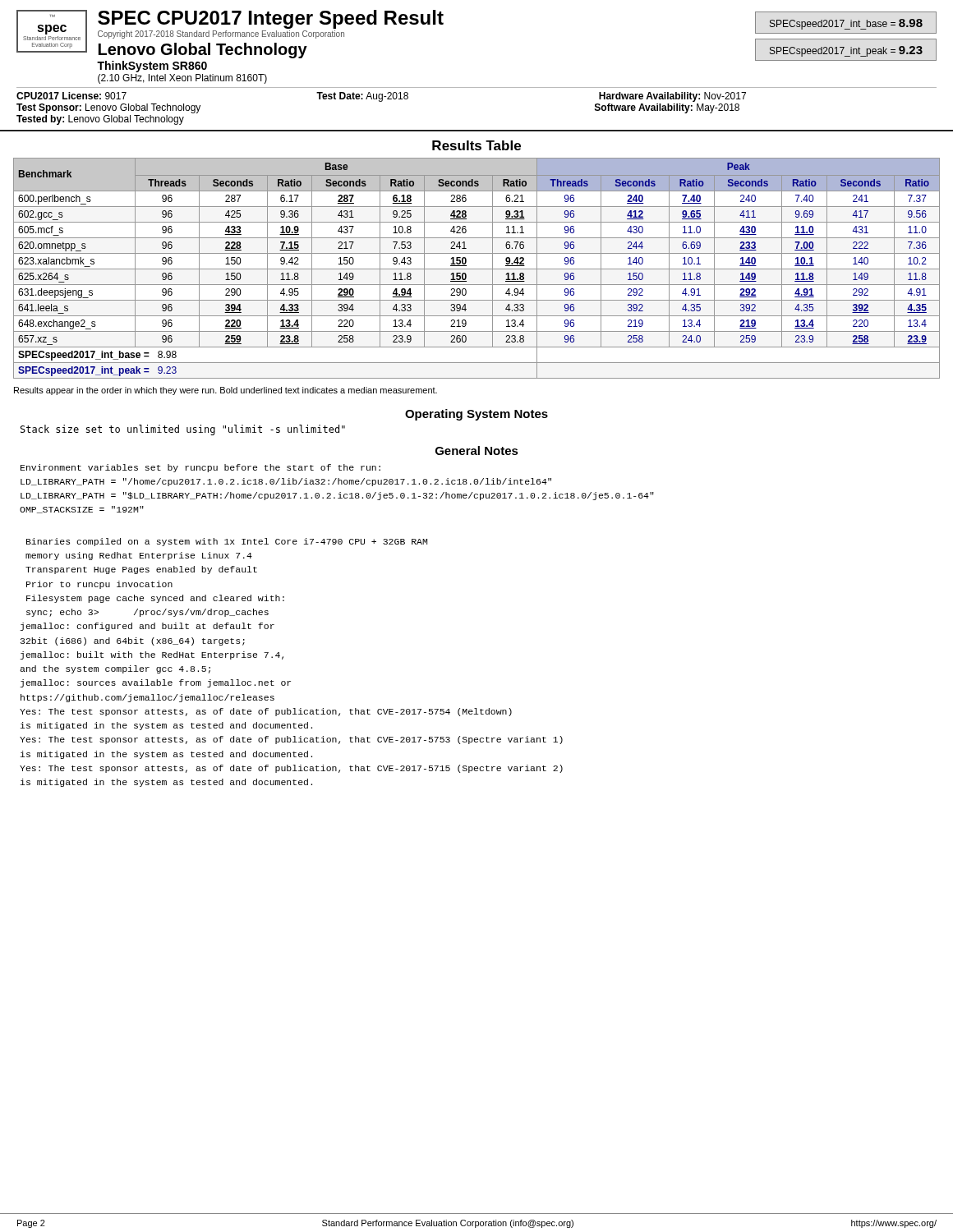Click on the section header containing "Operating System Notes"
Viewport: 953px width, 1232px height.
point(476,413)
